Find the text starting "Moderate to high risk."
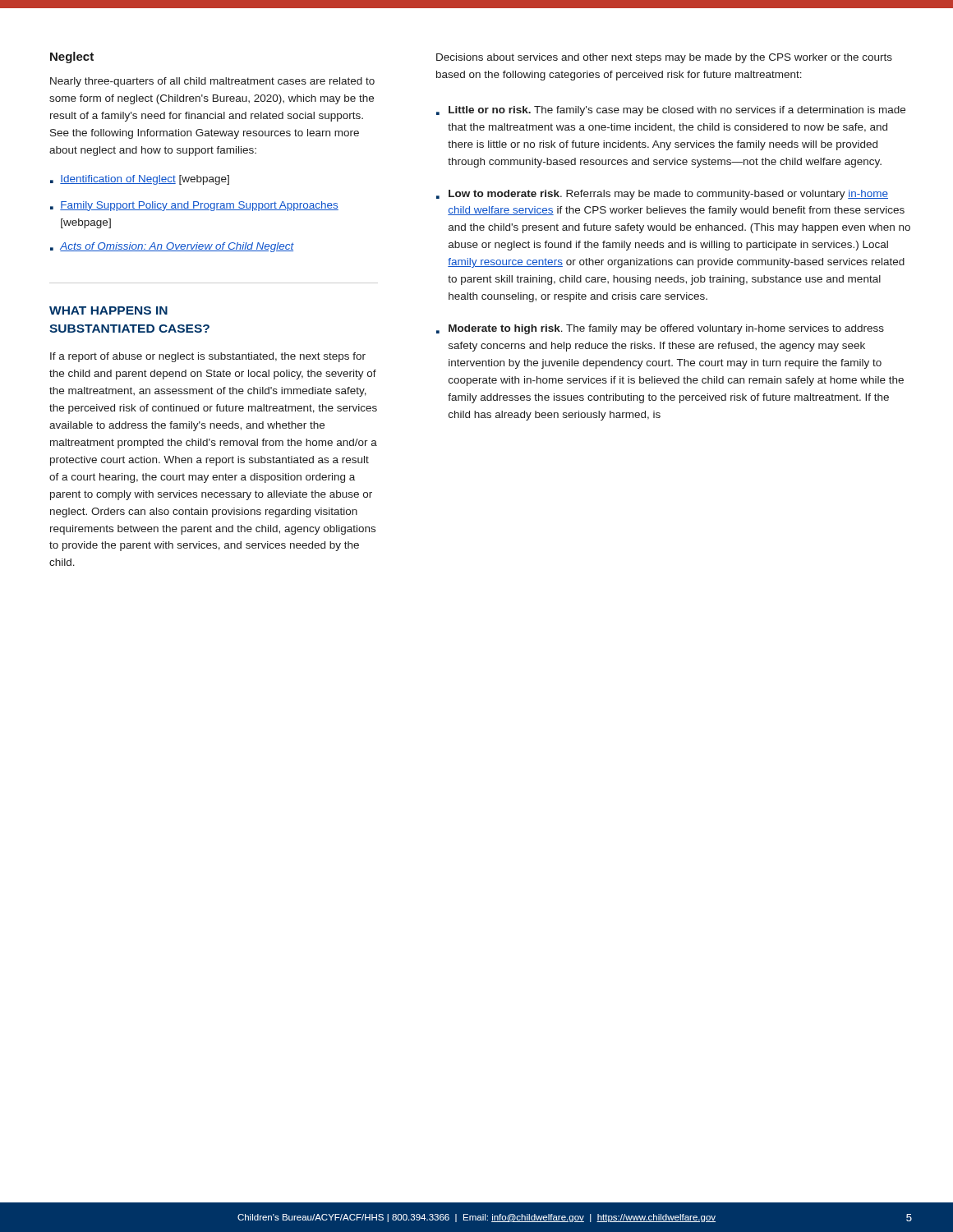 680,372
